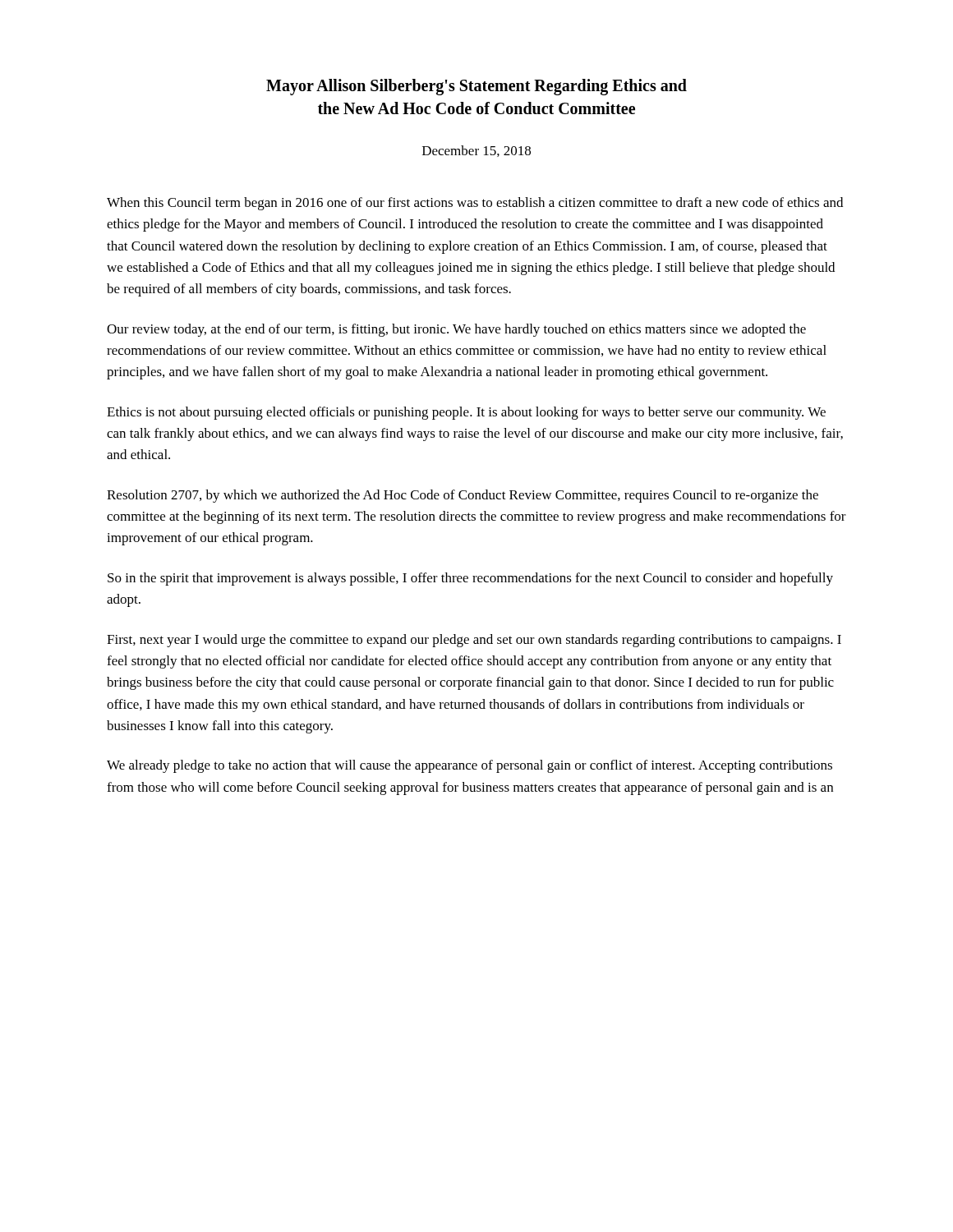Screen dimensions: 1232x953
Task: Find the text block that reads "Our review today, at"
Action: pos(467,350)
